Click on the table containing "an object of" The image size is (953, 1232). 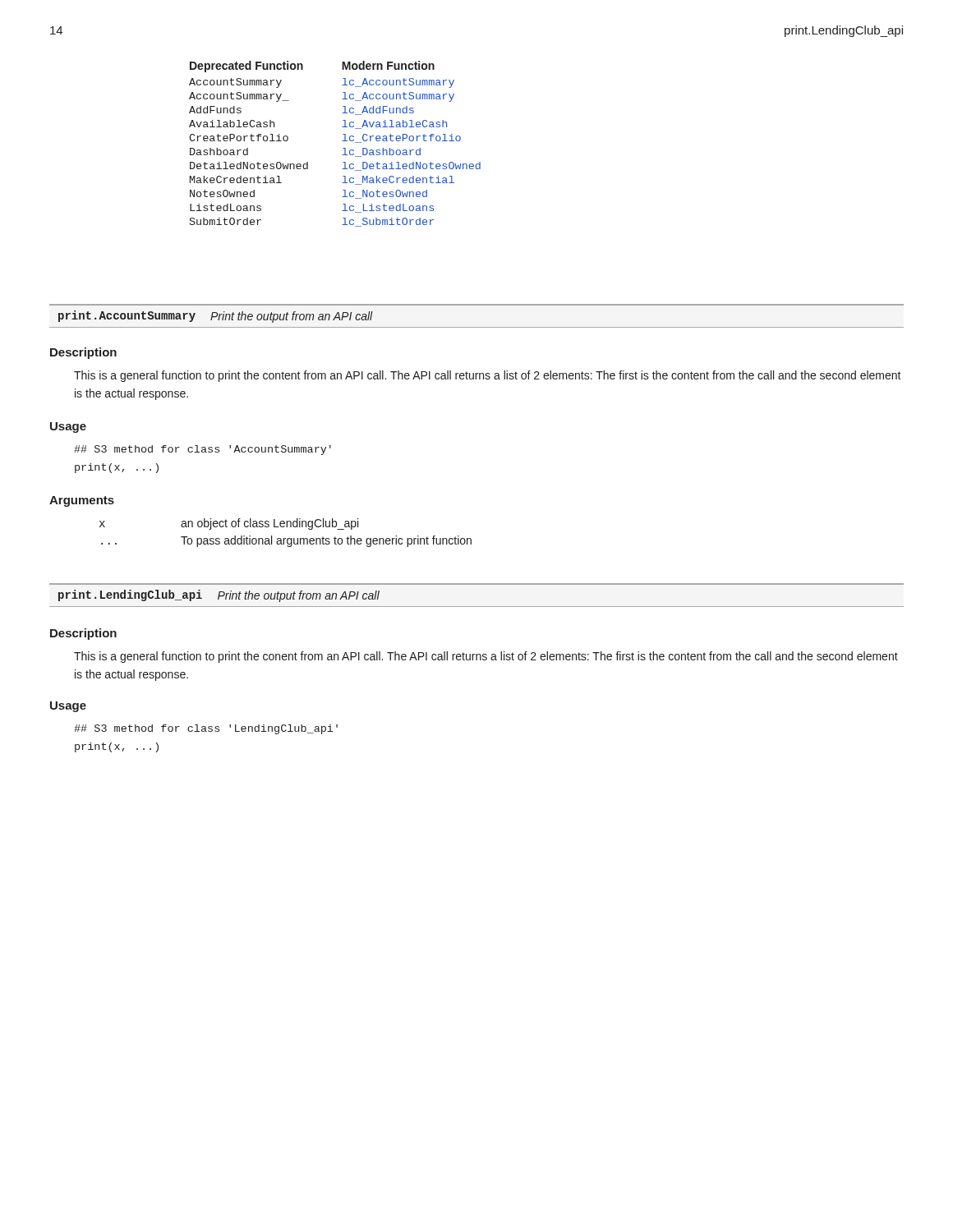tap(489, 532)
